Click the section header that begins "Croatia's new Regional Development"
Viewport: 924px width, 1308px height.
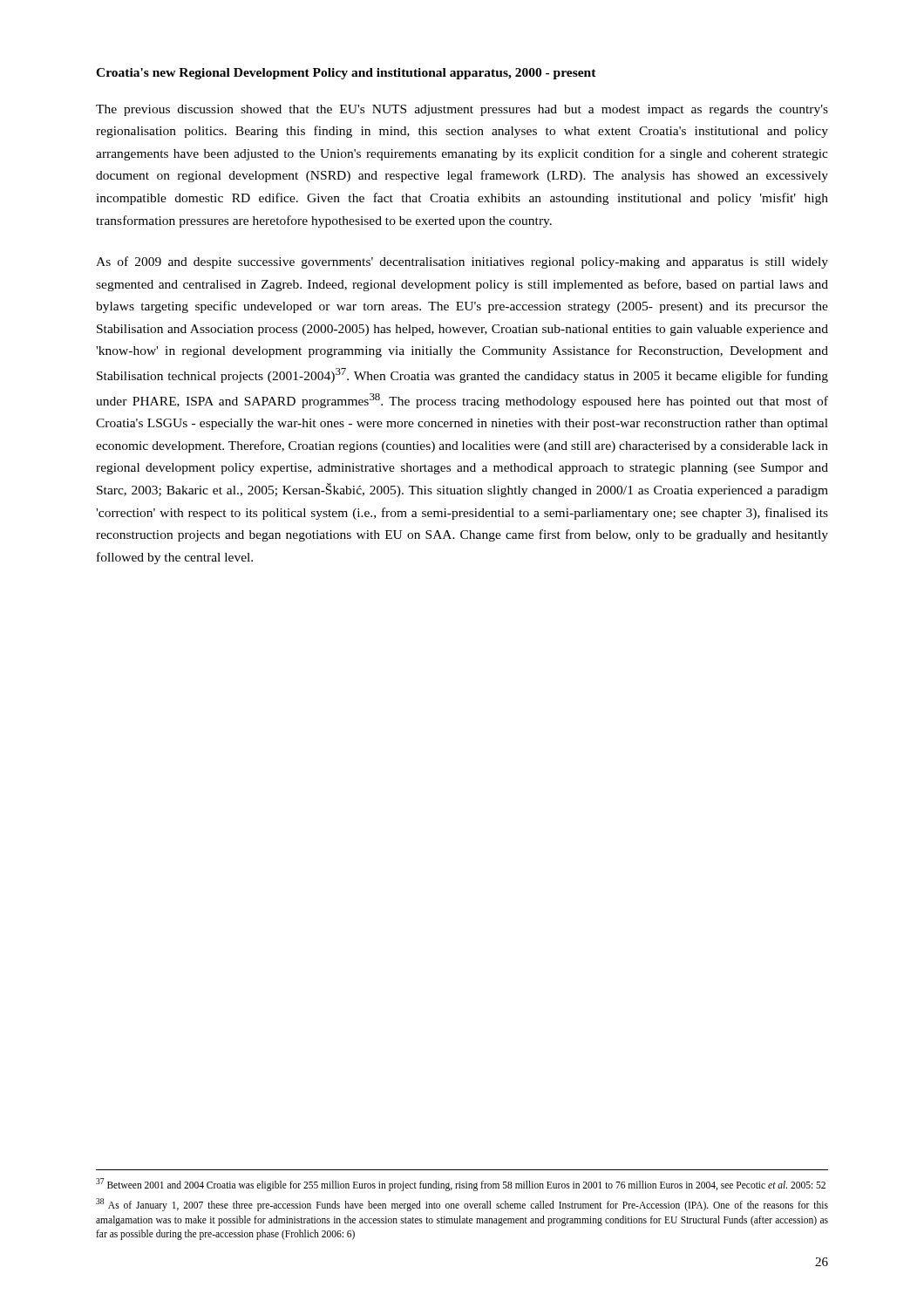coord(346,72)
